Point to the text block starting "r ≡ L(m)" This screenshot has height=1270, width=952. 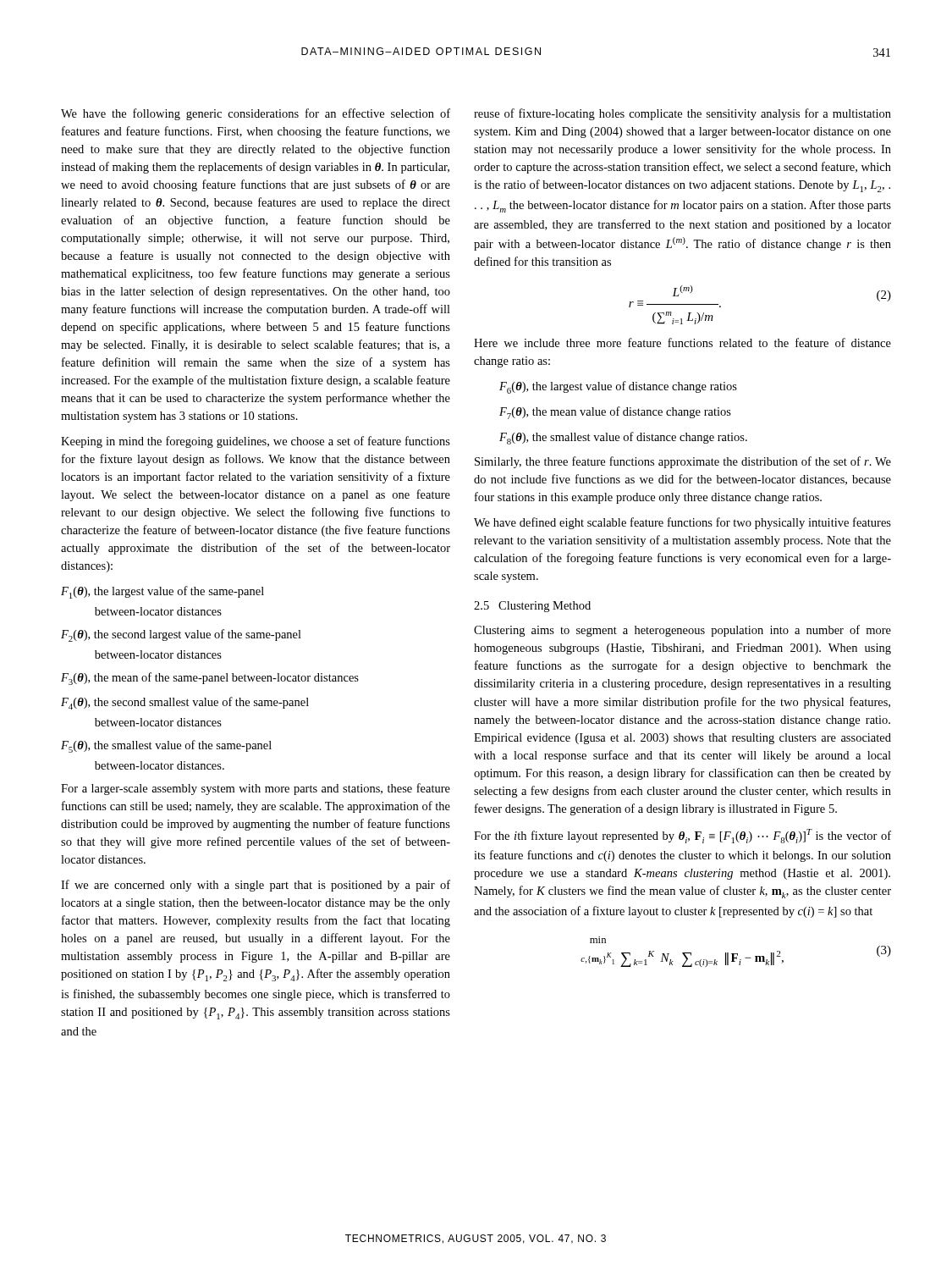point(682,293)
